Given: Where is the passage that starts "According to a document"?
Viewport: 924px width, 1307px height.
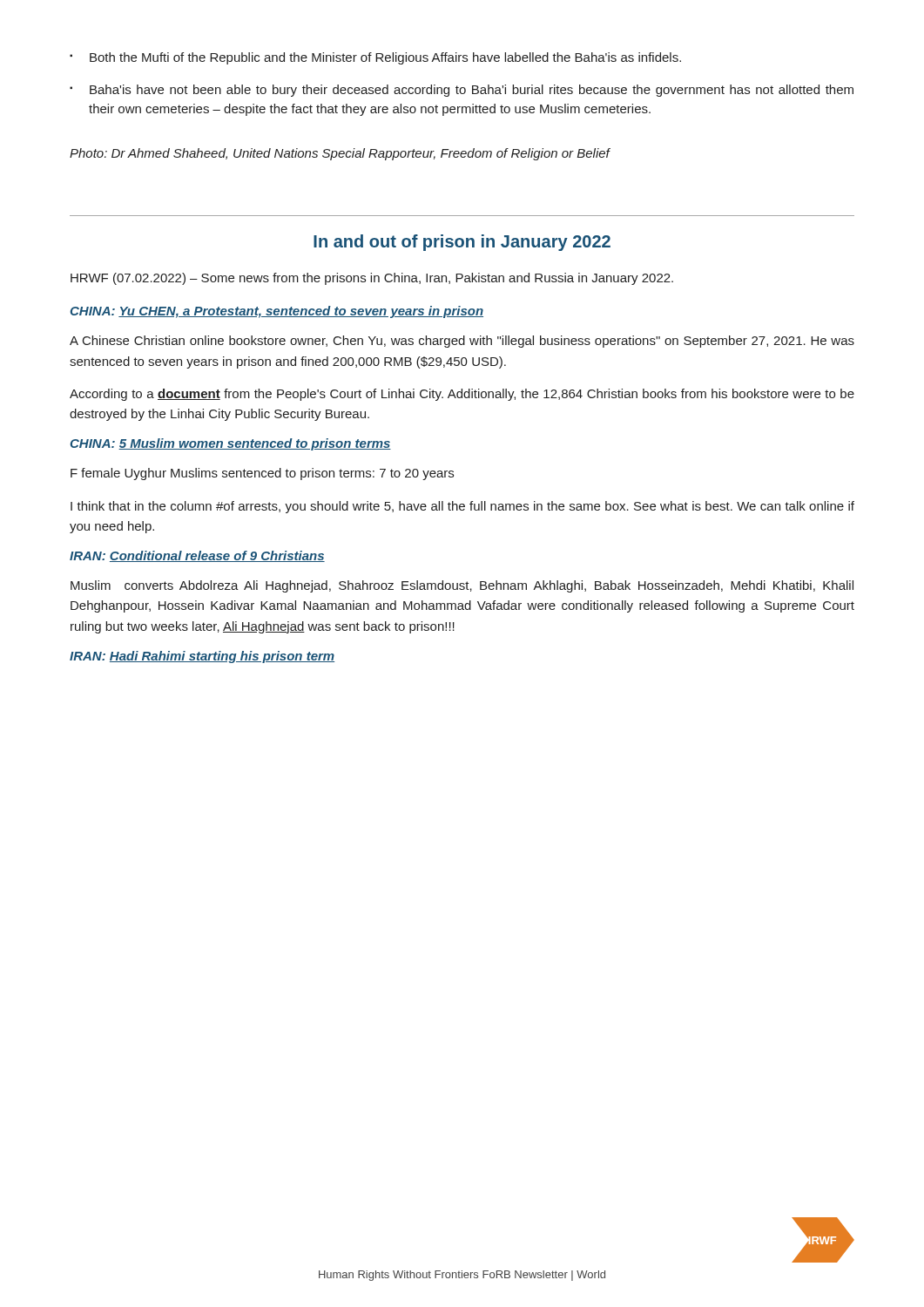Looking at the screenshot, I should click(462, 403).
